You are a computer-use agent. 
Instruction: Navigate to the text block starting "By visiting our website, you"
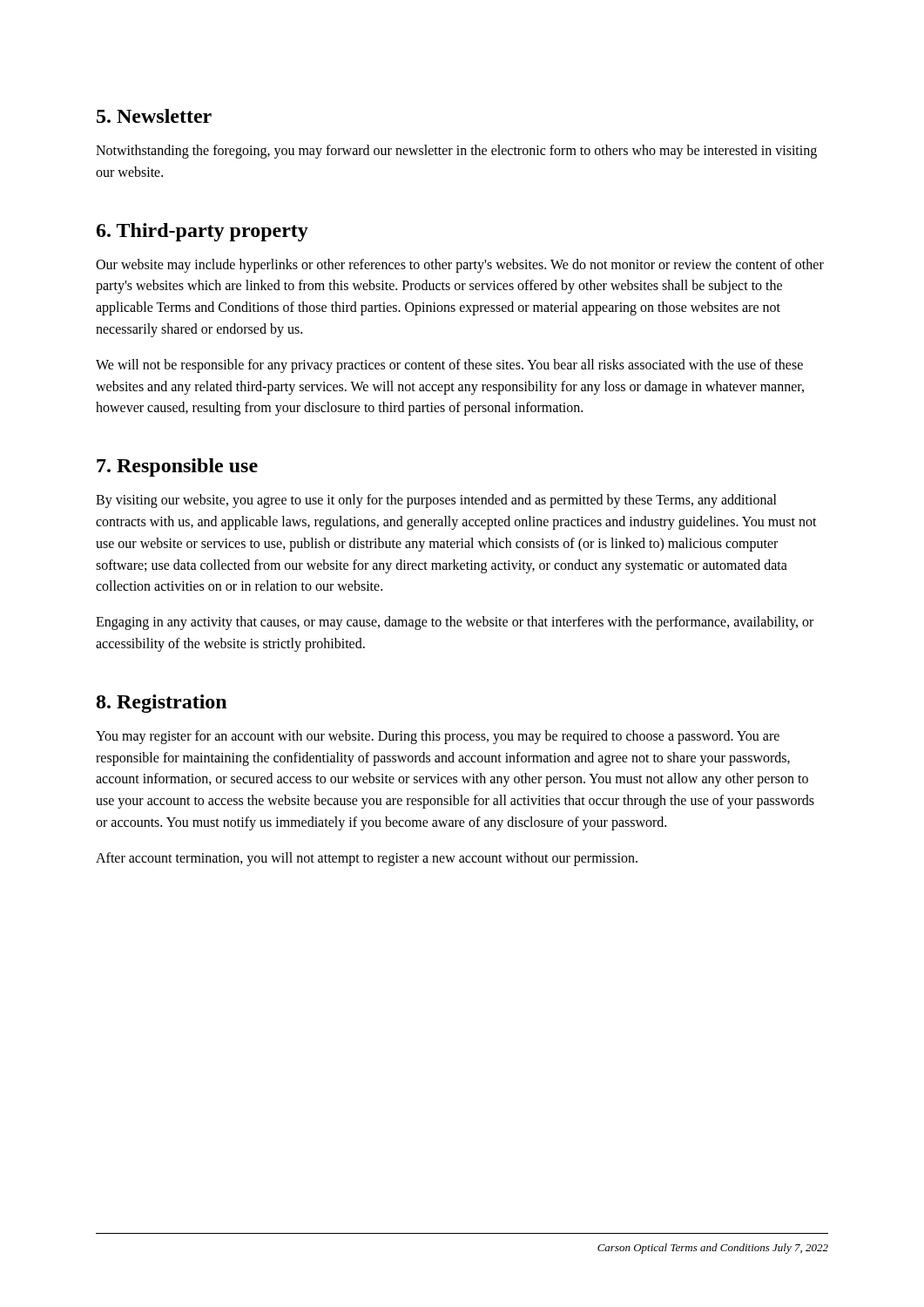pyautogui.click(x=456, y=543)
